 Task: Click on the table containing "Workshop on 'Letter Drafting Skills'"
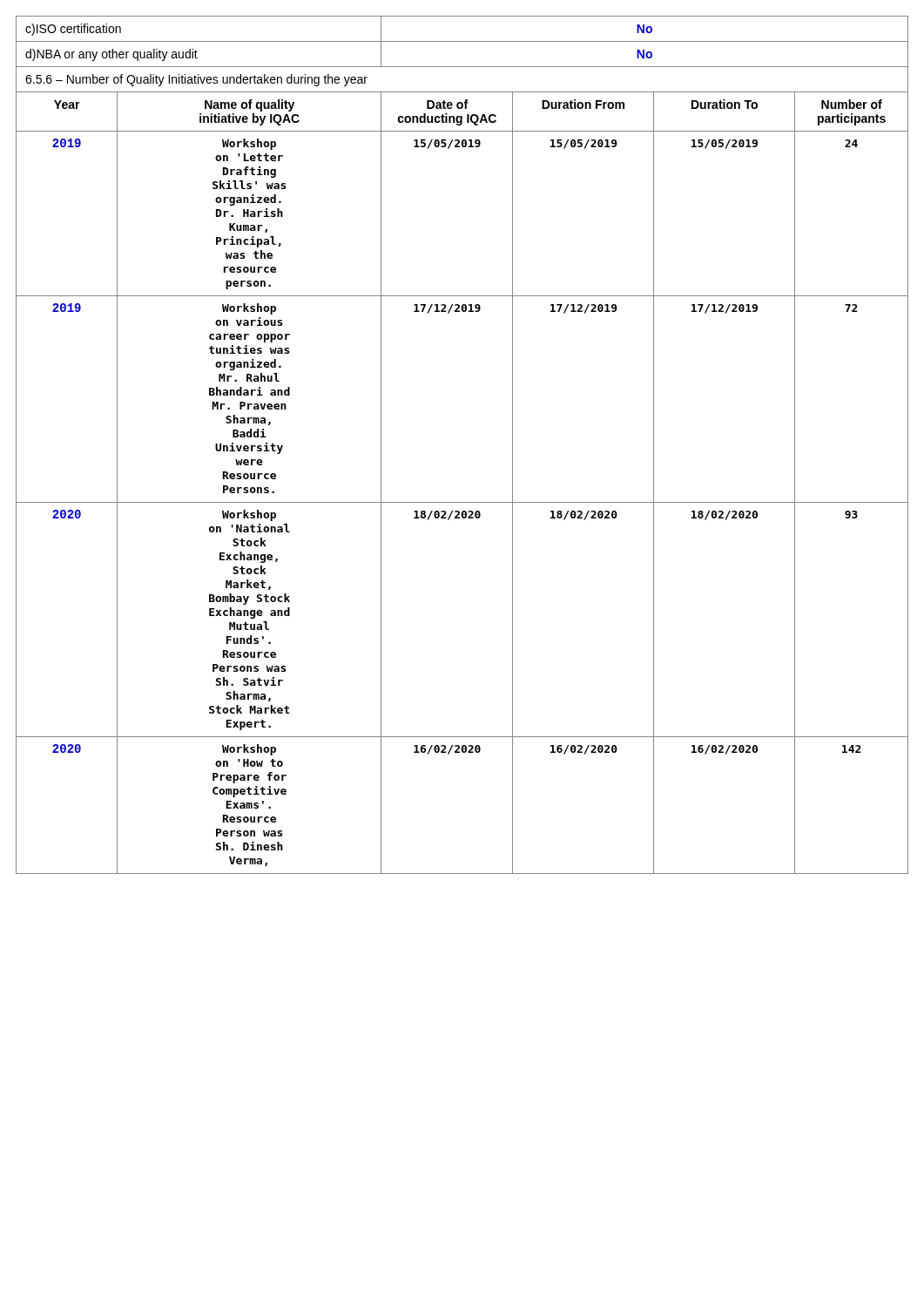click(462, 445)
